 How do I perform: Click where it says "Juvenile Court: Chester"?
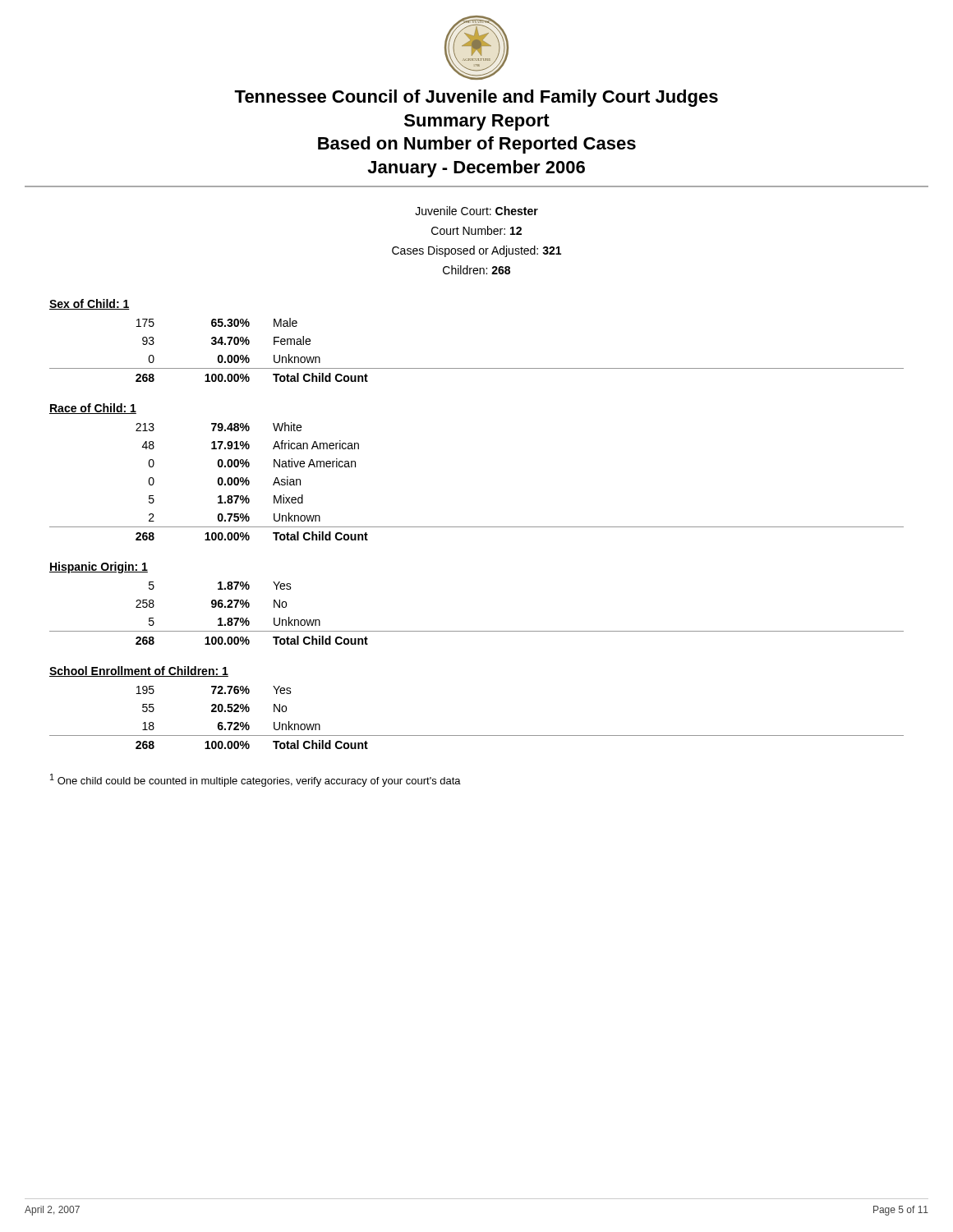point(476,211)
